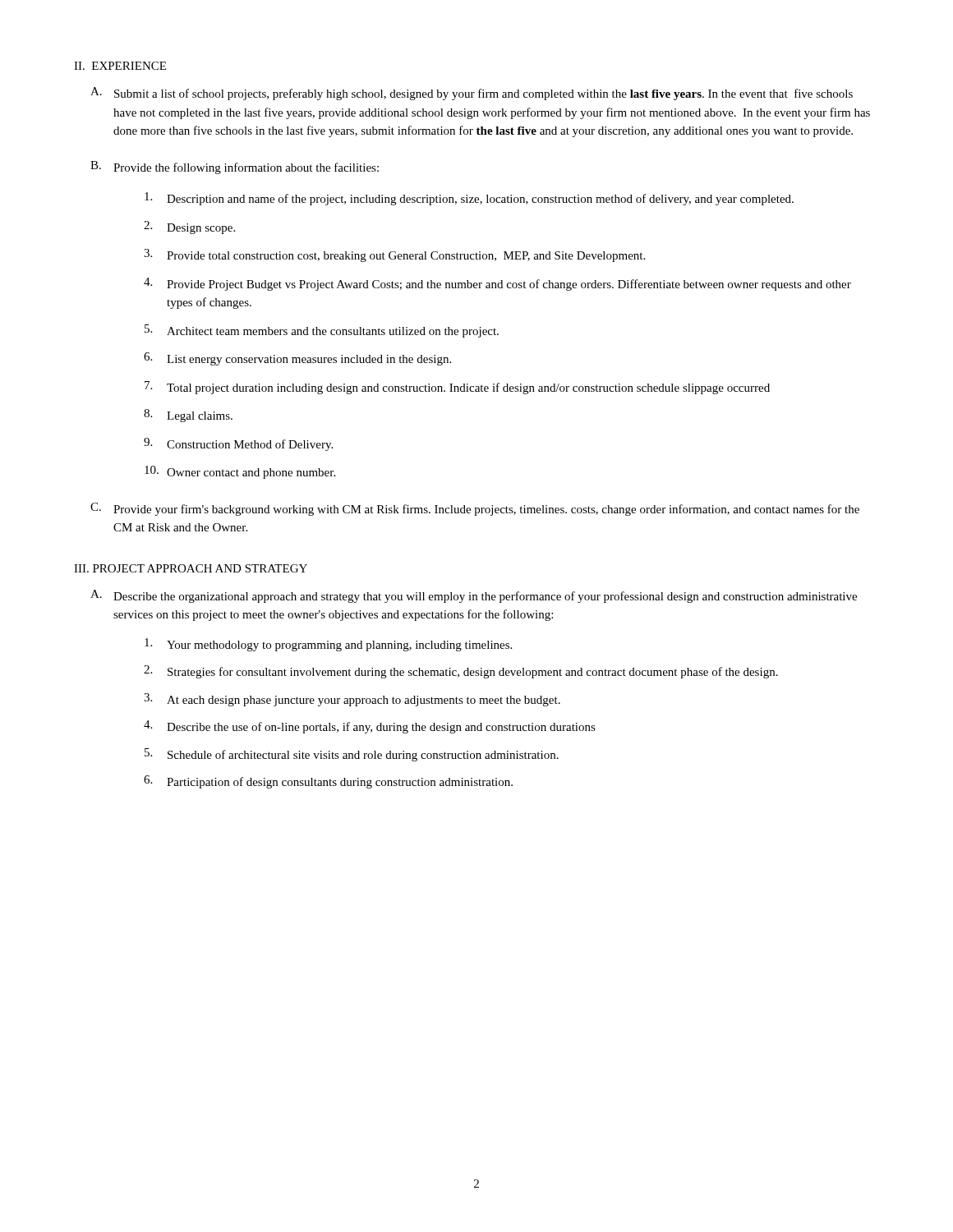Locate the text "III. PROJECT APPROACH AND STRATEGY"

pyautogui.click(x=191, y=568)
